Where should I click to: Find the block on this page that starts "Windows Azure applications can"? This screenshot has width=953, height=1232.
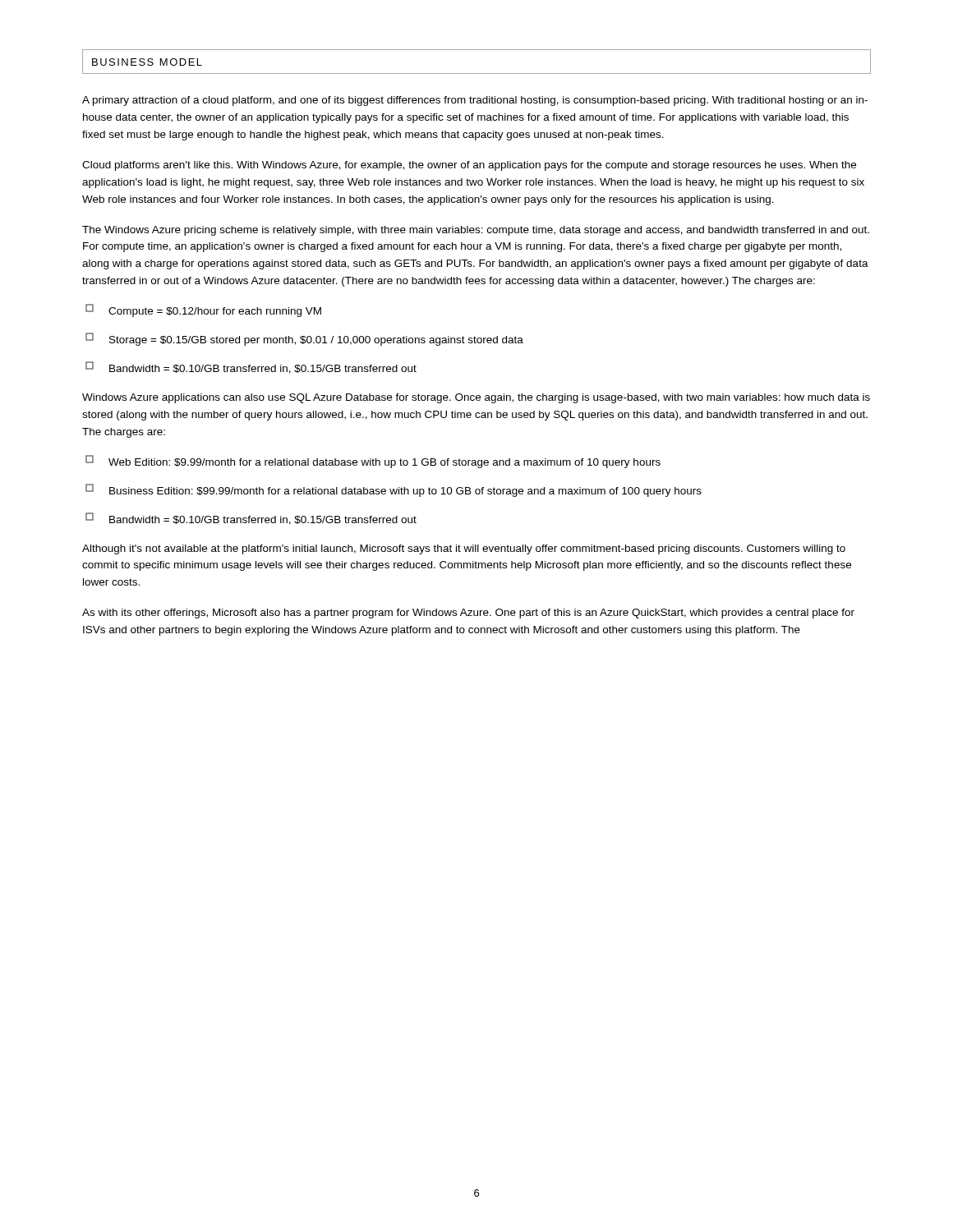tap(476, 414)
